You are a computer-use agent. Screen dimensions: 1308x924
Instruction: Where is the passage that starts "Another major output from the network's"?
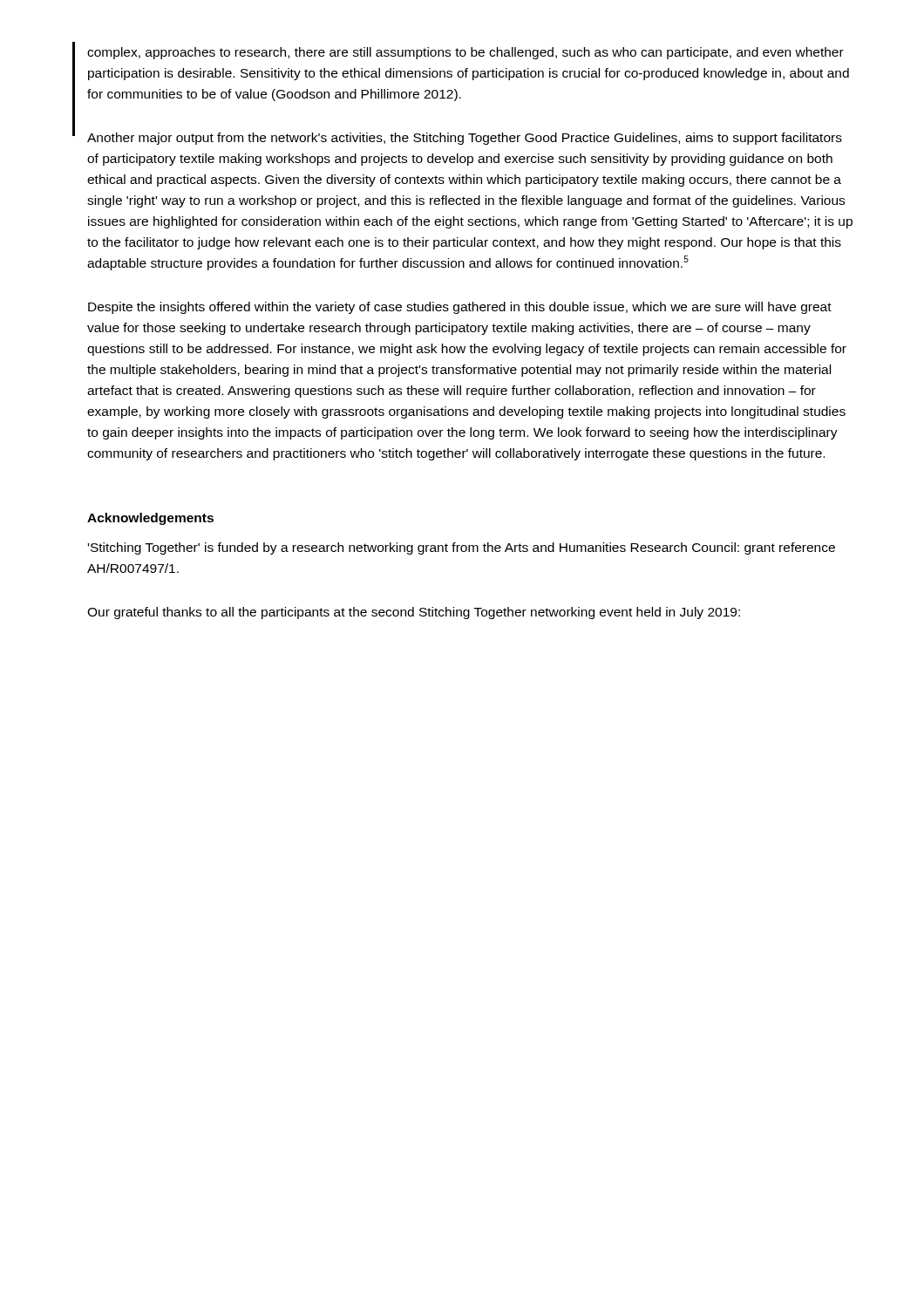pos(470,200)
